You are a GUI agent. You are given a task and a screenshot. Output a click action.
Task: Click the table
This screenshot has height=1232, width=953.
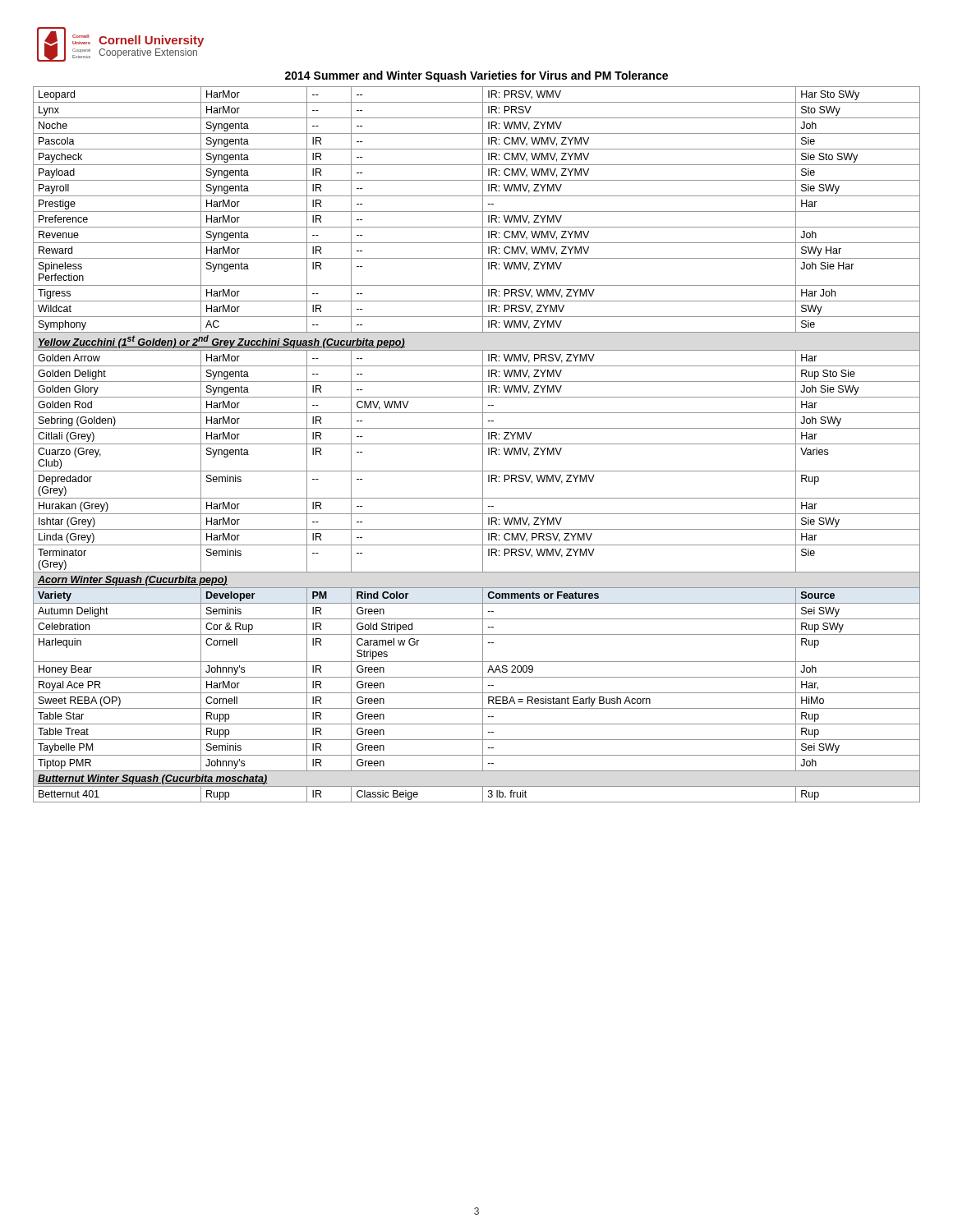coord(476,444)
